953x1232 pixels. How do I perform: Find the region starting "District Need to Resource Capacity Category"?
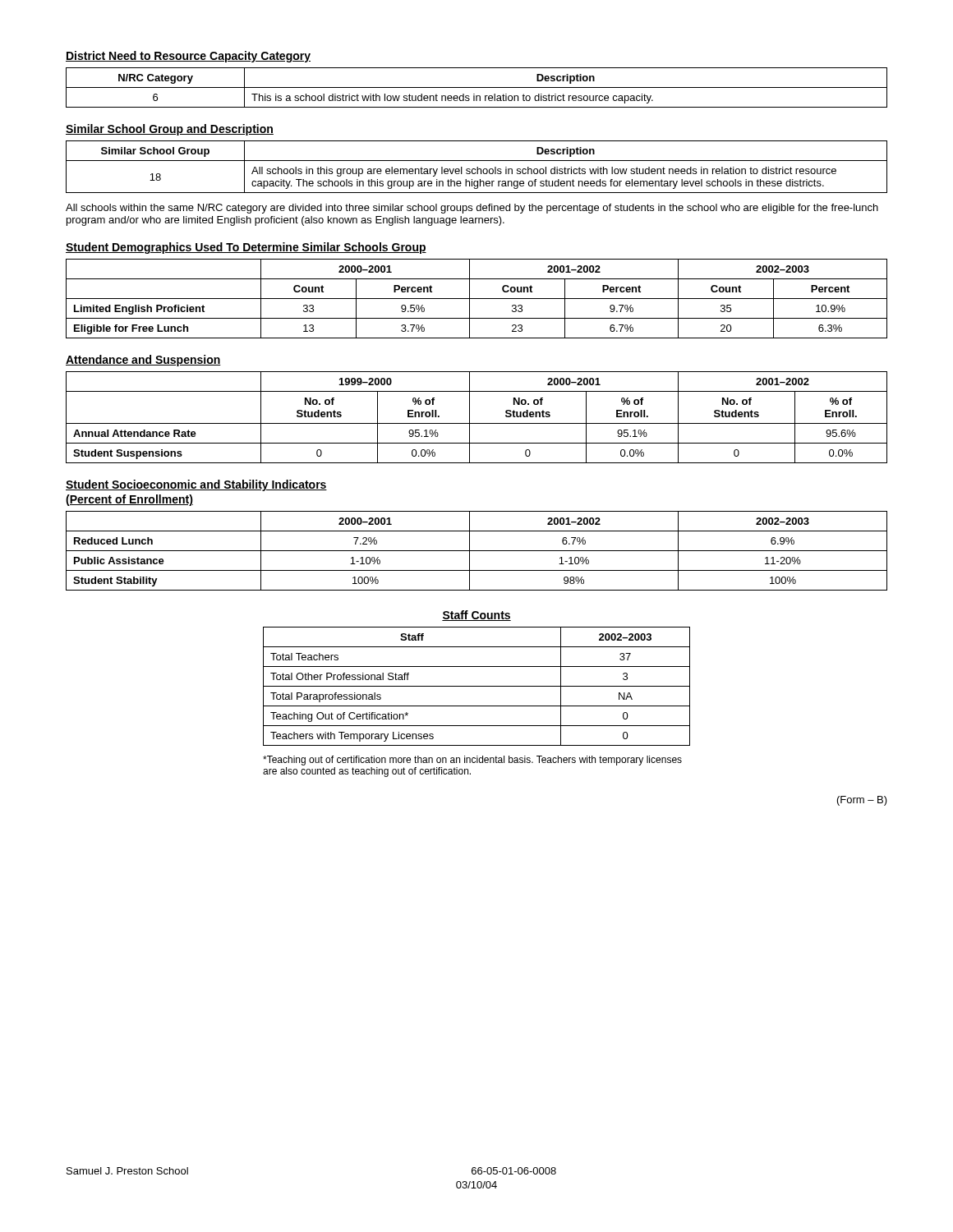click(188, 56)
